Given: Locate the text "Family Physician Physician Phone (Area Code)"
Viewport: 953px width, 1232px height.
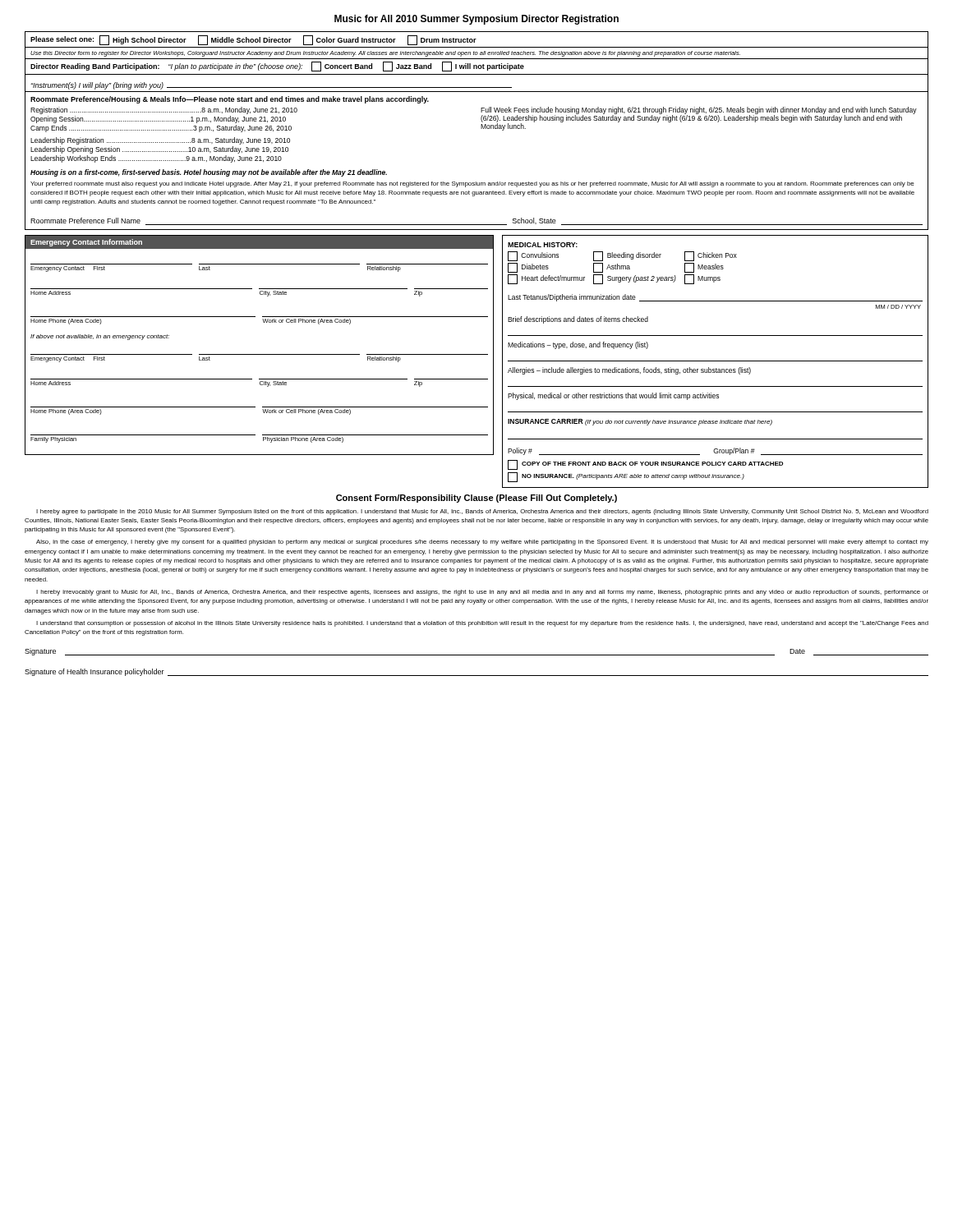Looking at the screenshot, I should [259, 433].
